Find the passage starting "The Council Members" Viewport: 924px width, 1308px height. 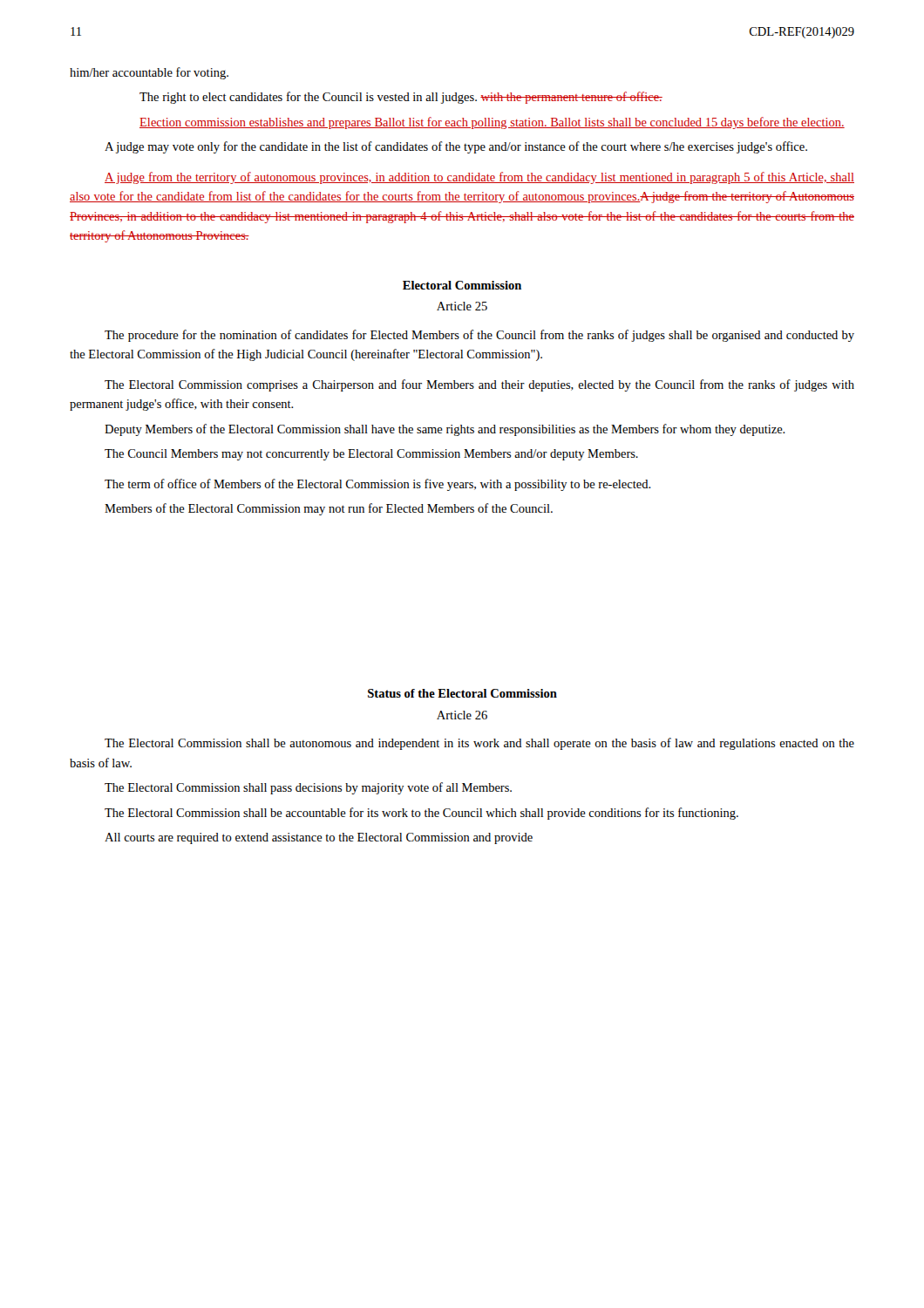pyautogui.click(x=372, y=453)
